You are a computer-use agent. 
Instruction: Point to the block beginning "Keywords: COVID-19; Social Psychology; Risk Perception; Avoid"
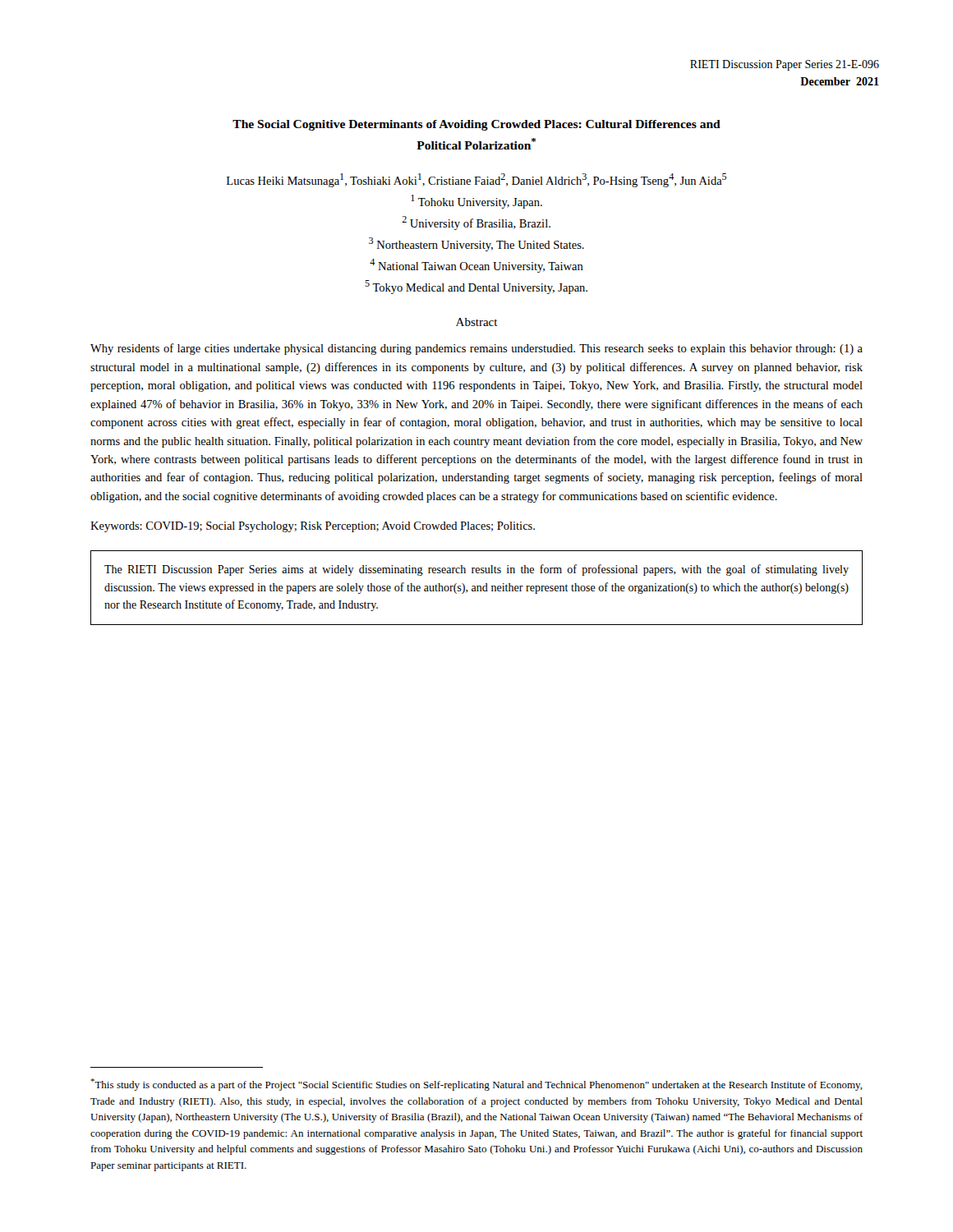pyautogui.click(x=313, y=526)
